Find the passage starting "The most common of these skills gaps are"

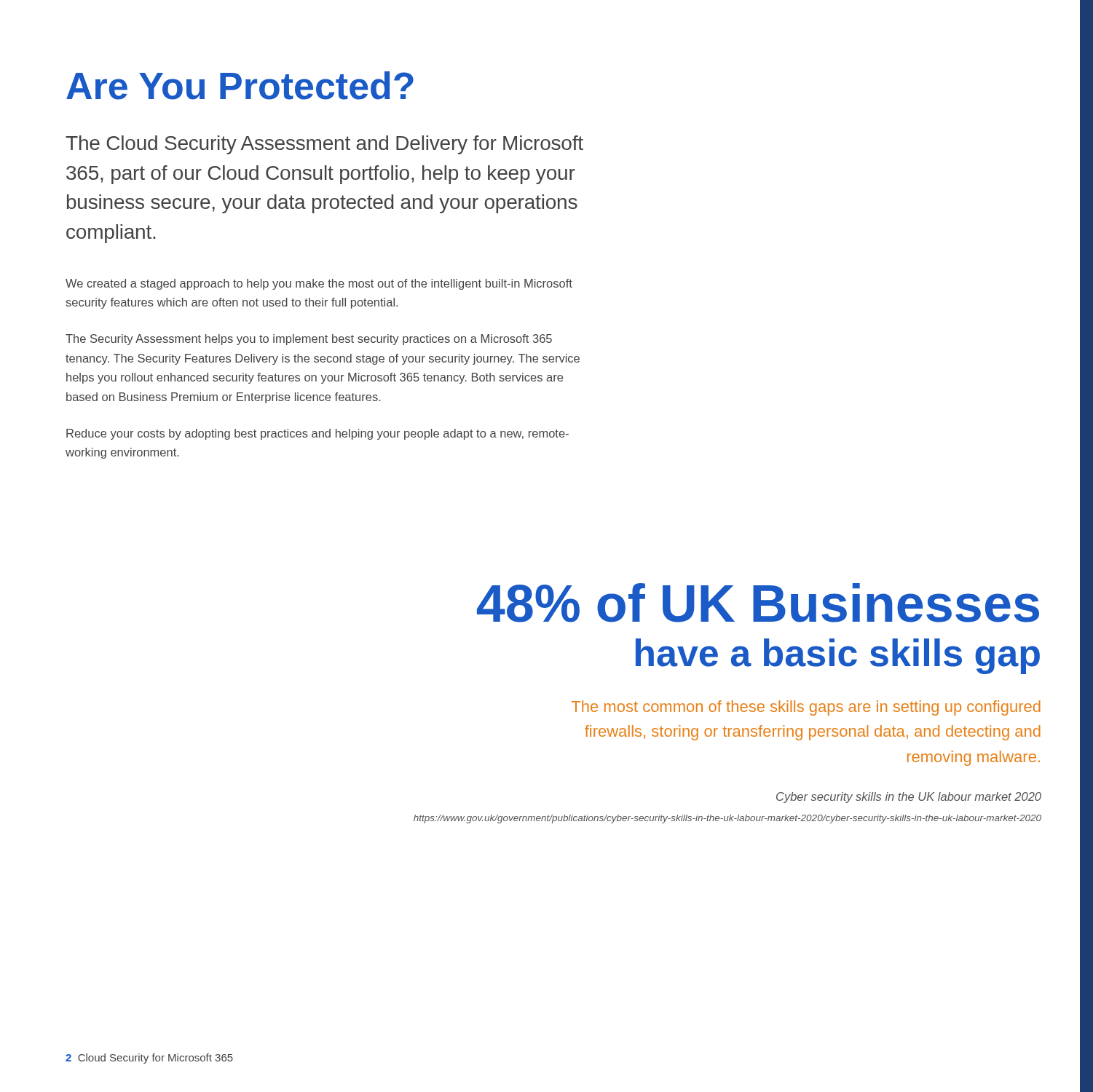click(x=644, y=732)
